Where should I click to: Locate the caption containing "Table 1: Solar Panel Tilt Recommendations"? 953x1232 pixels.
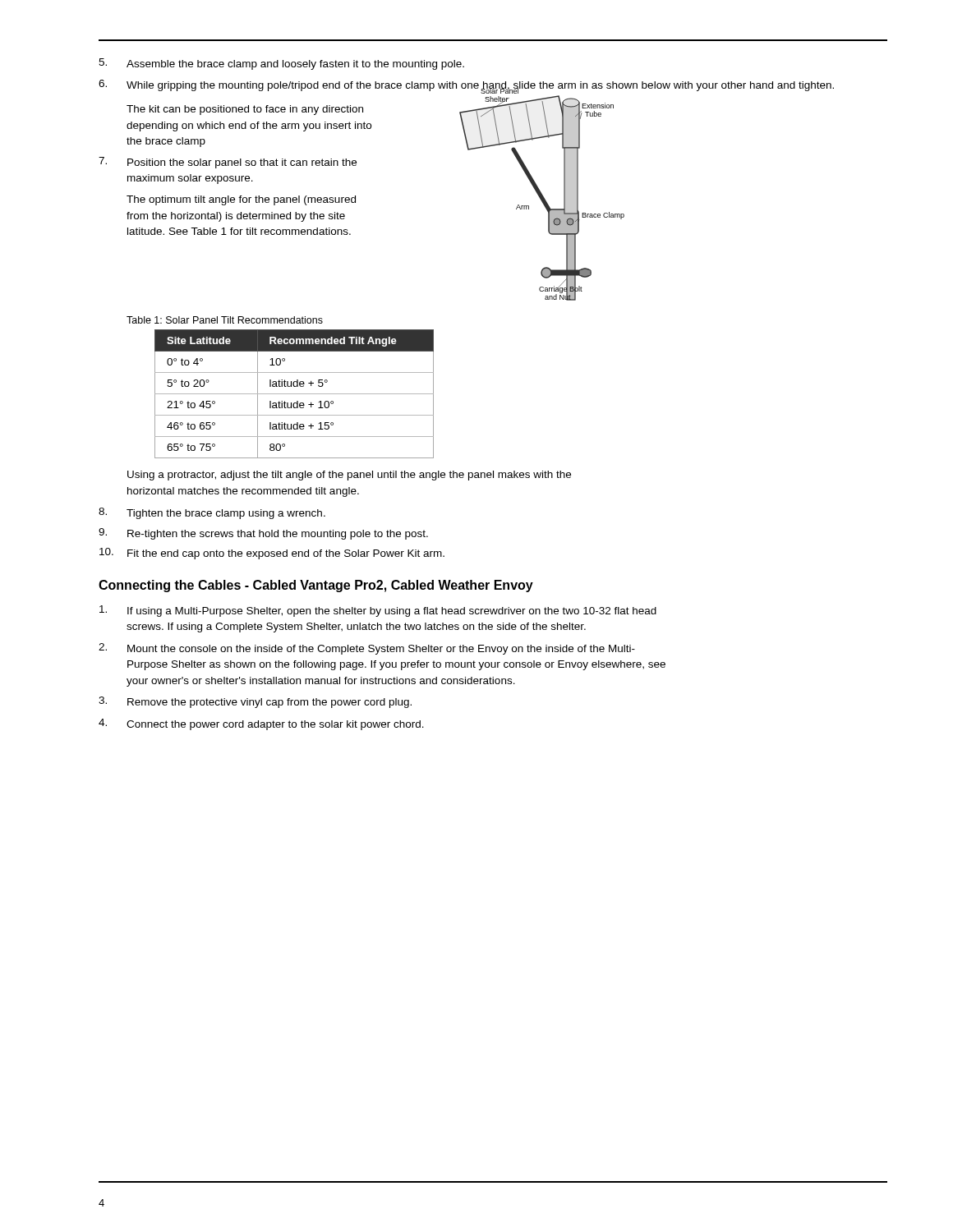click(x=225, y=320)
